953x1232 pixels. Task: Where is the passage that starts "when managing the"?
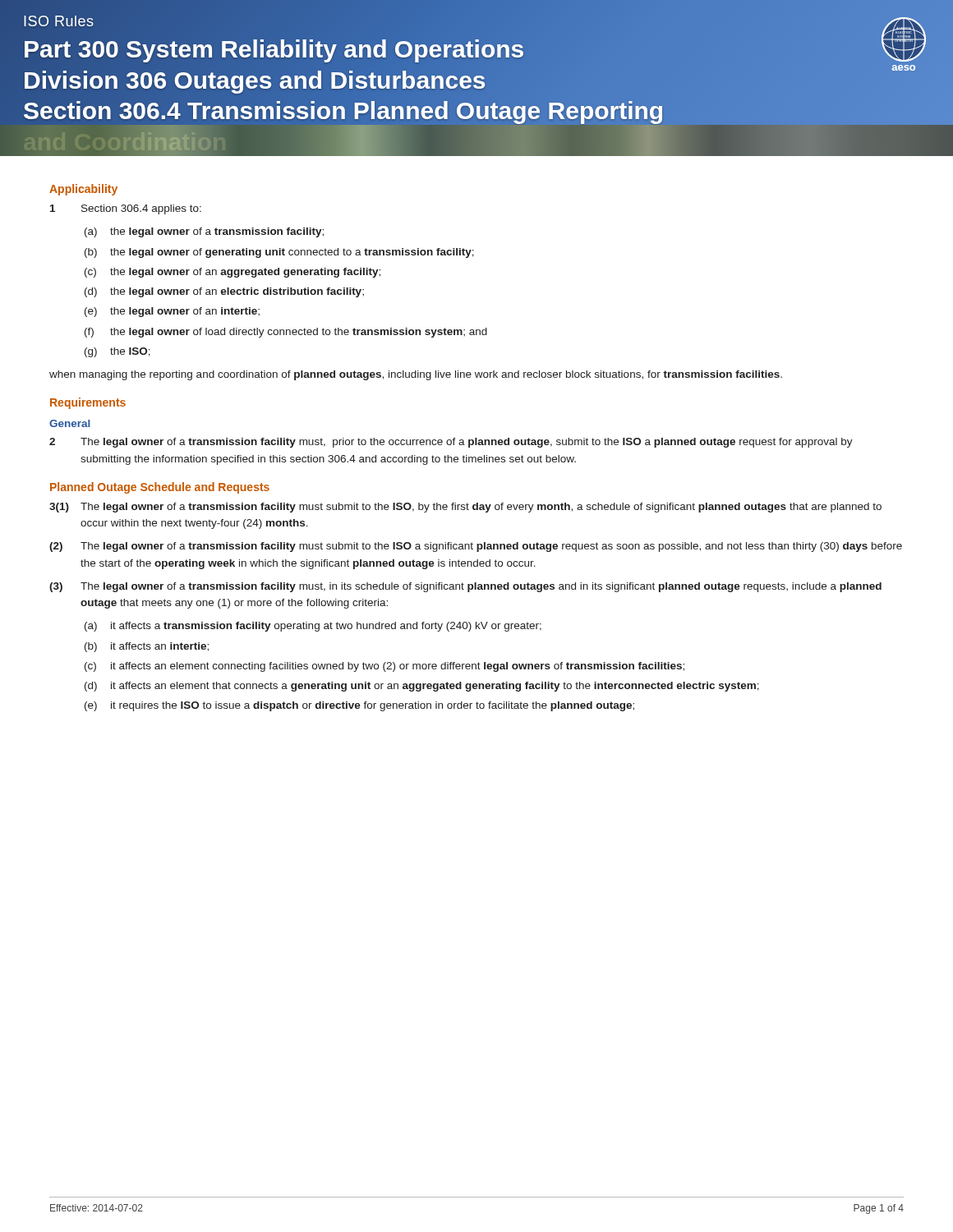click(416, 374)
